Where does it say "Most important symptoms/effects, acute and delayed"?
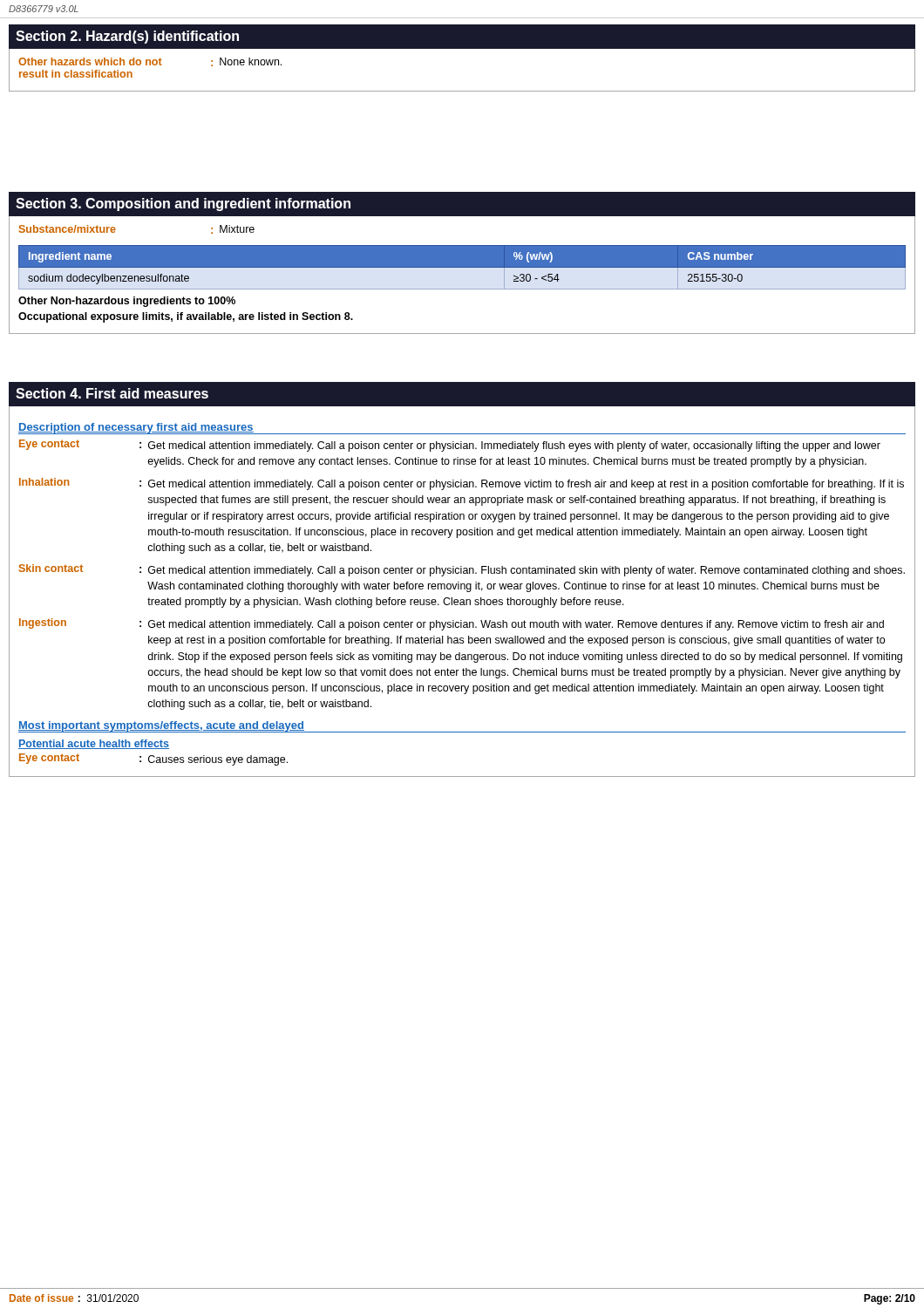Image resolution: width=924 pixels, height=1308 pixels. tap(161, 725)
